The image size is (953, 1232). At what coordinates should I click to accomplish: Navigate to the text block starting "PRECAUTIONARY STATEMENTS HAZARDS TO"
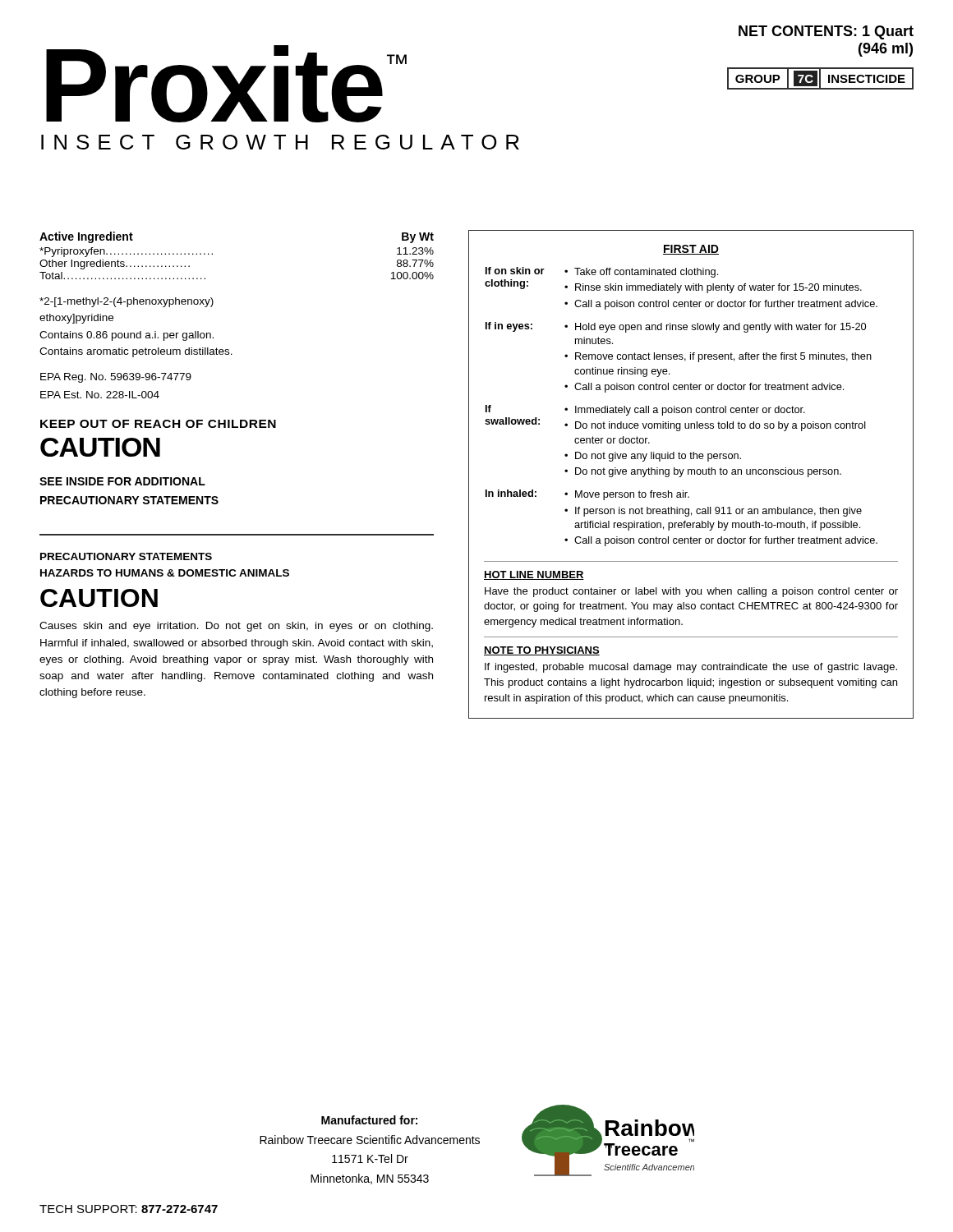click(165, 565)
